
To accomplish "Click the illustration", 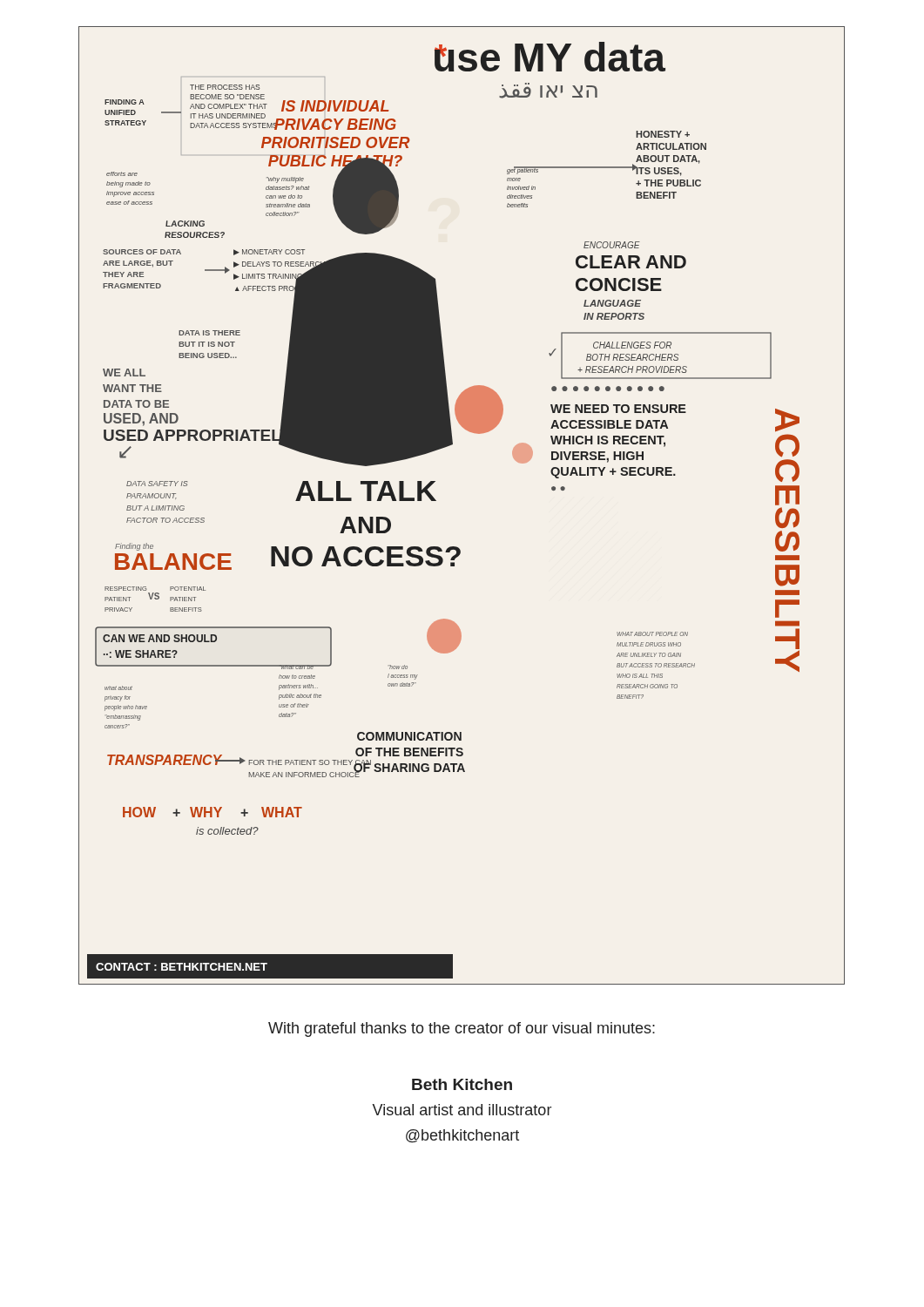I will click(462, 505).
